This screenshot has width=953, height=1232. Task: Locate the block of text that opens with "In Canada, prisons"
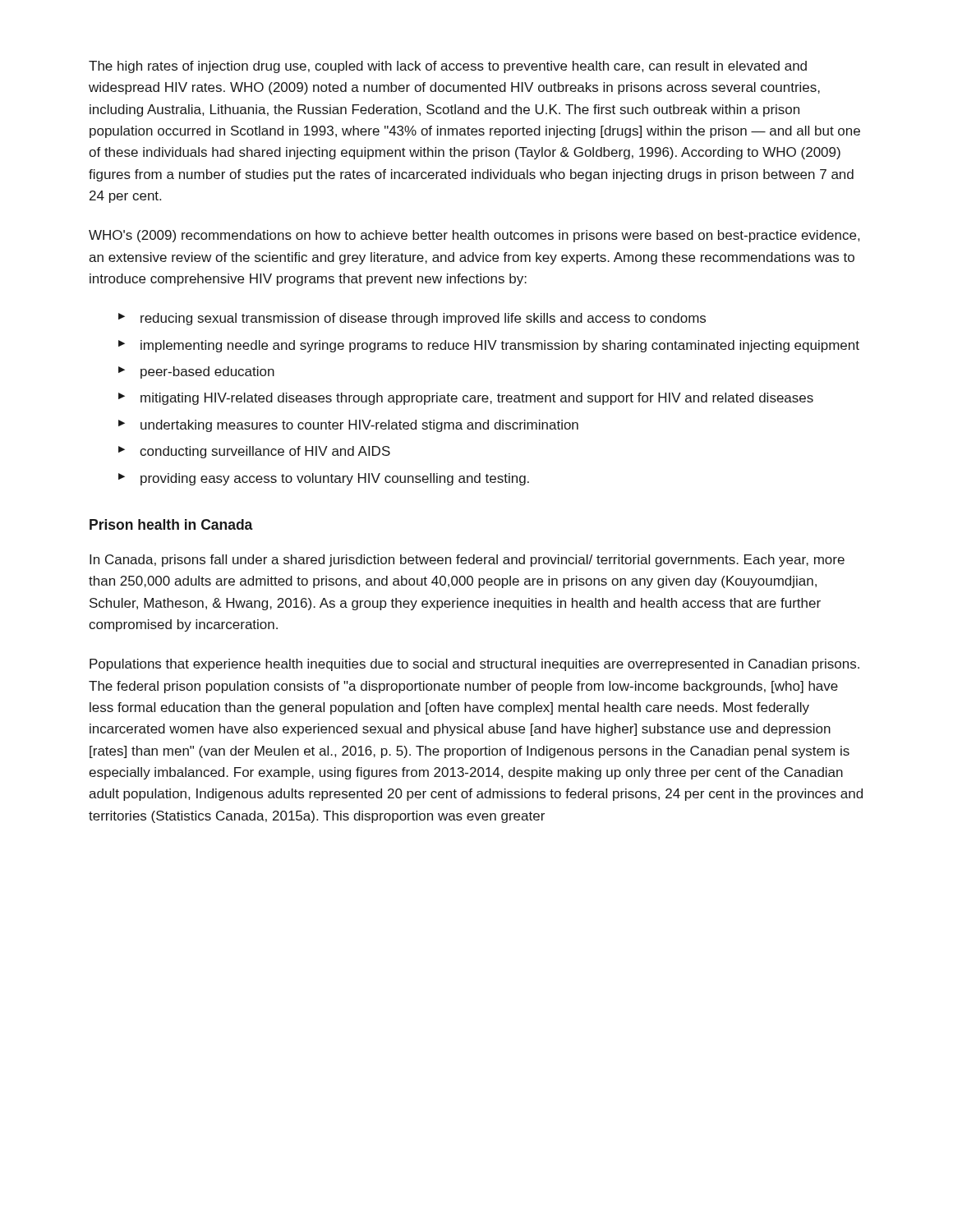click(x=467, y=592)
